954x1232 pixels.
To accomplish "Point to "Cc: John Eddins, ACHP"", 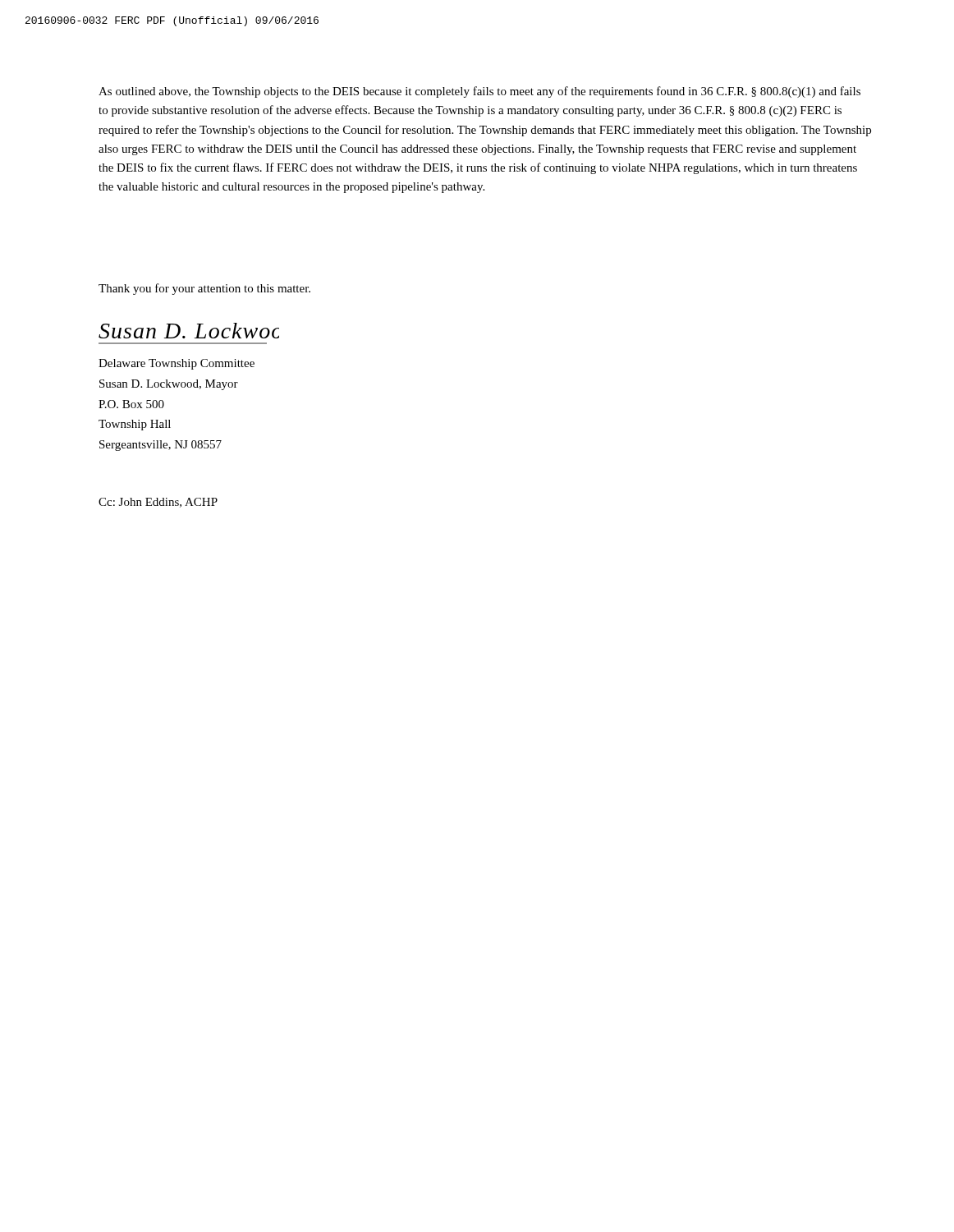I will tap(158, 502).
